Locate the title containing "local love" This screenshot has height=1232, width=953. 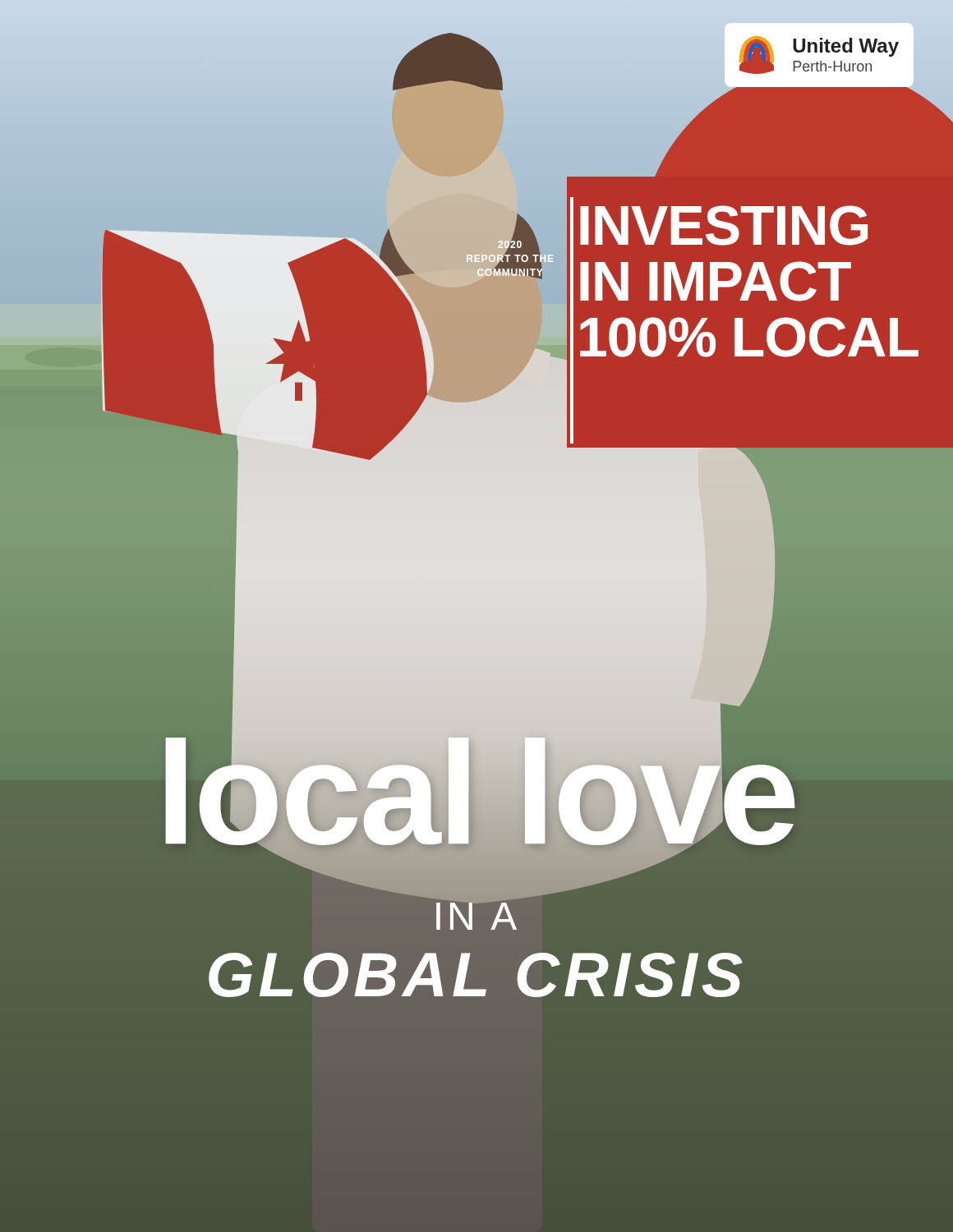click(x=476, y=793)
